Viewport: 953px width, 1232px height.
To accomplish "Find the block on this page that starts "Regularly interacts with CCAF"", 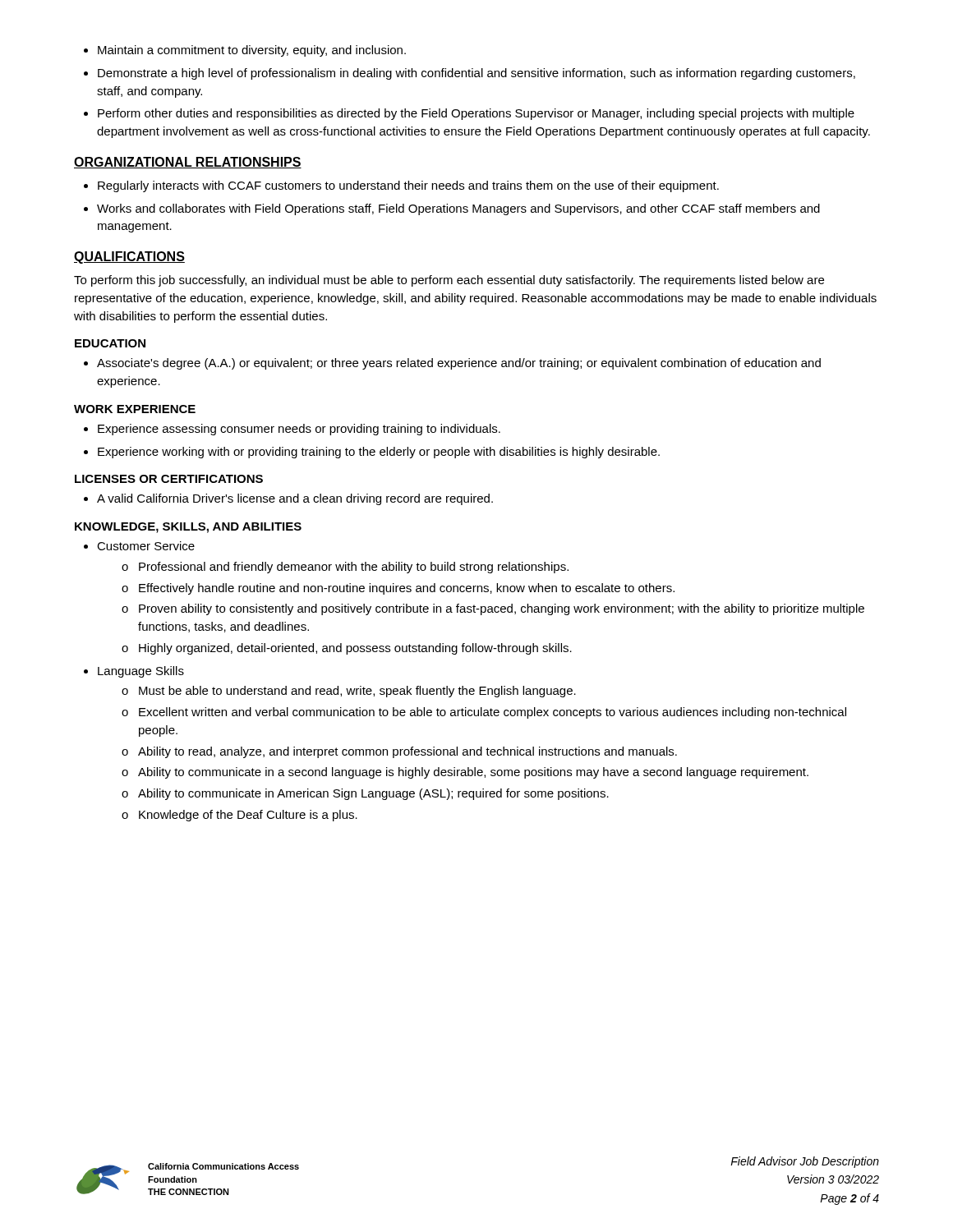I will pyautogui.click(x=476, y=185).
